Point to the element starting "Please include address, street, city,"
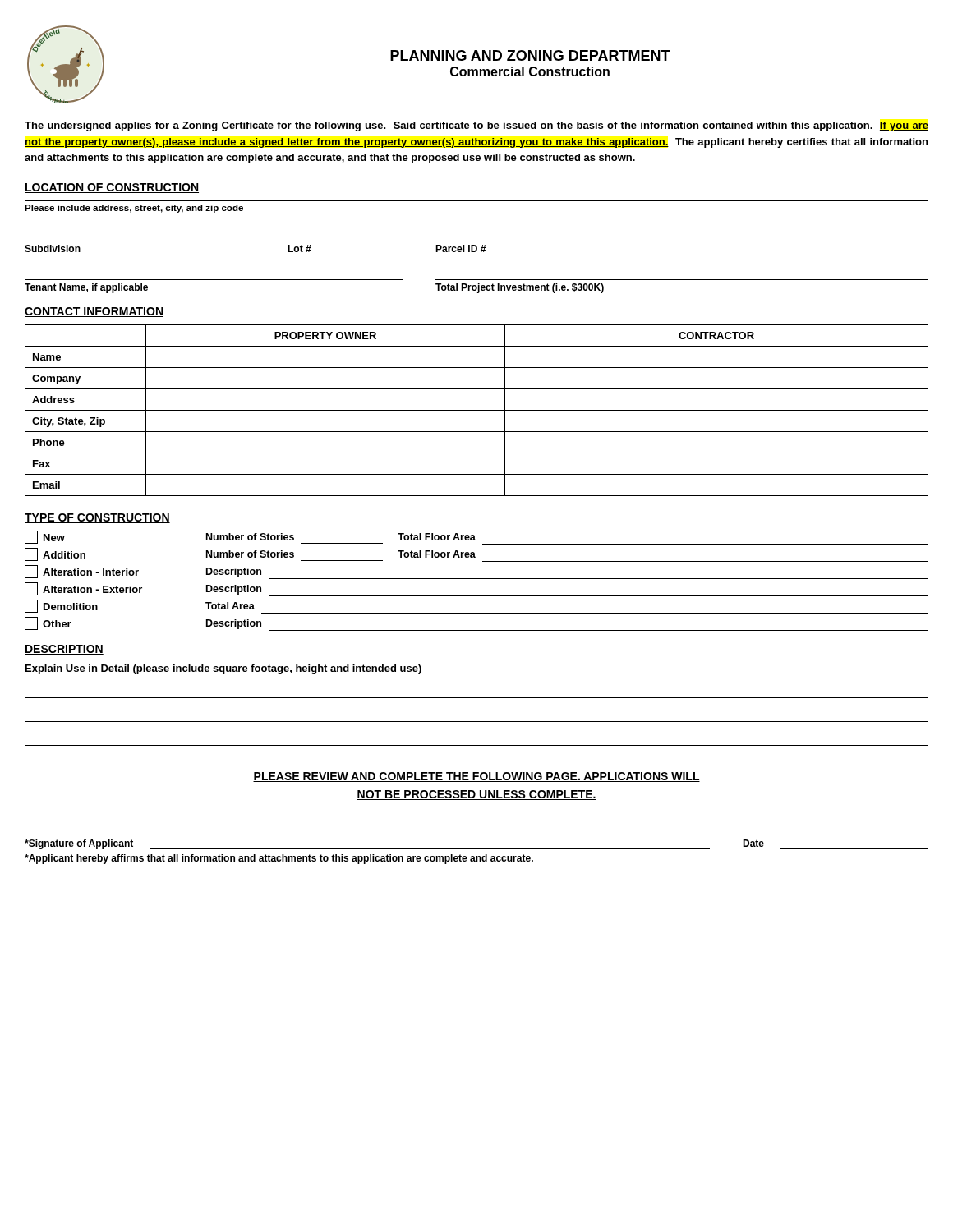This screenshot has width=953, height=1232. (134, 207)
